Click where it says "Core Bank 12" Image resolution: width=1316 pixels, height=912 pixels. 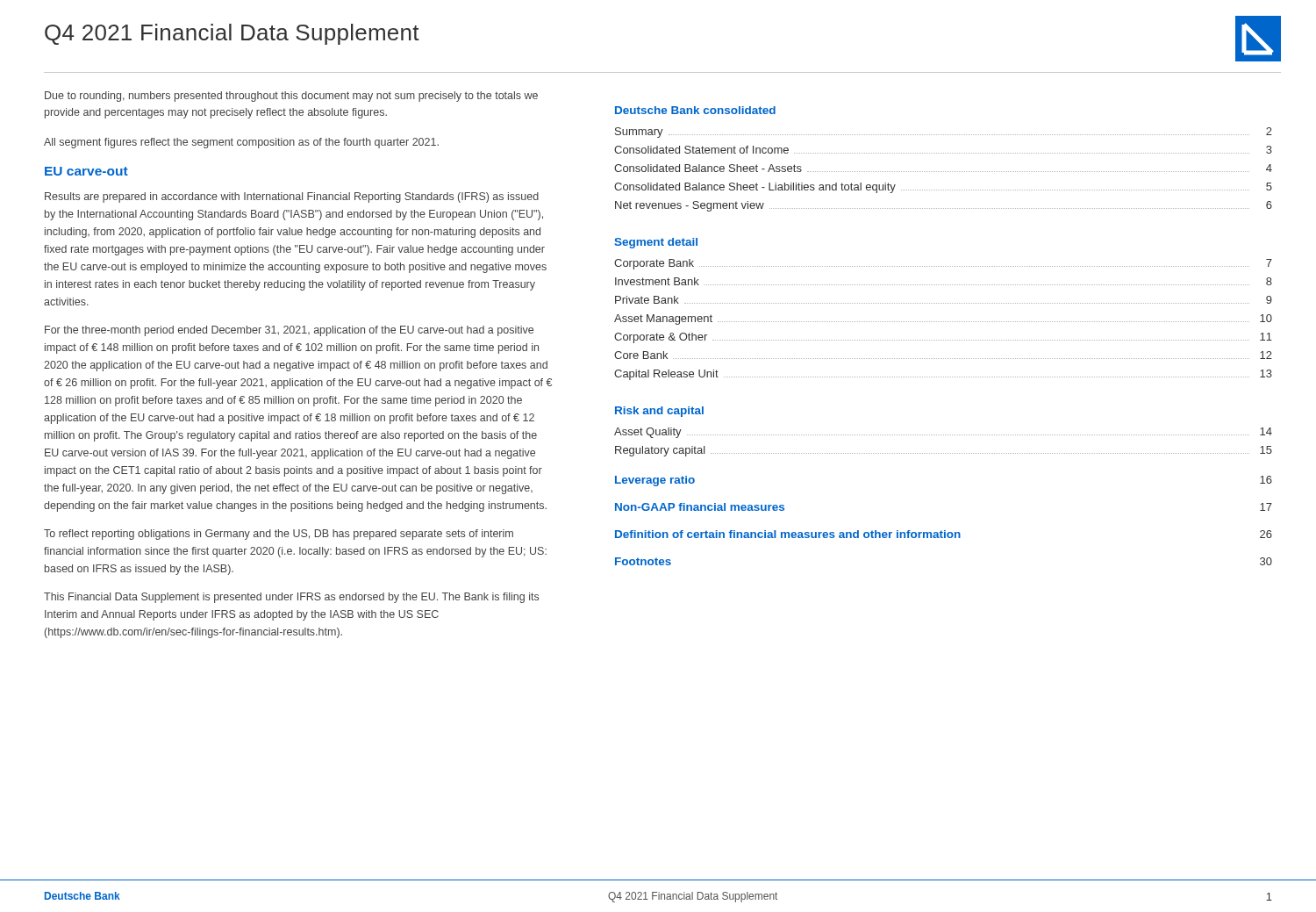943,355
